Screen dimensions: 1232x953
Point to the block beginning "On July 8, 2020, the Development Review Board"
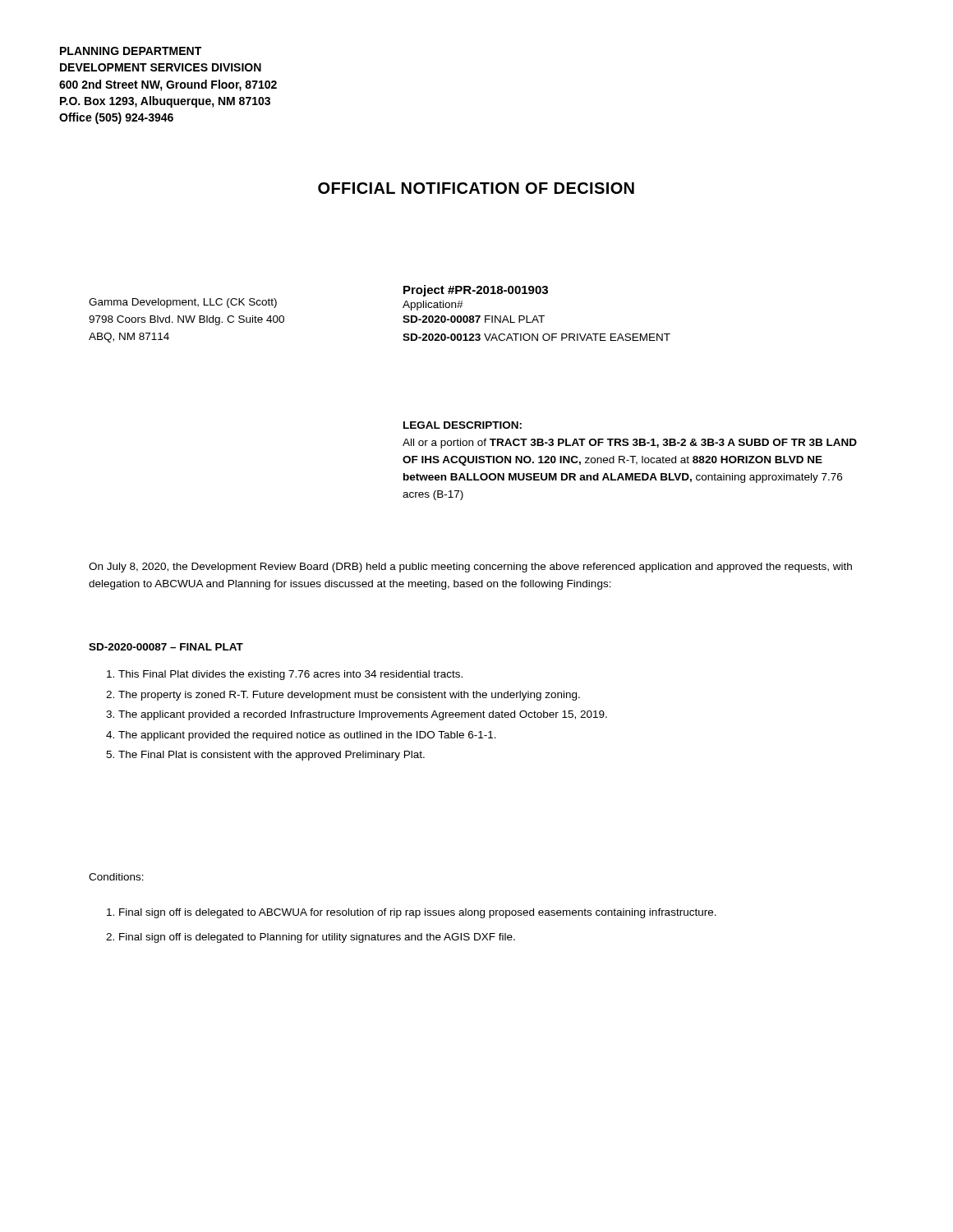pyautogui.click(x=471, y=575)
